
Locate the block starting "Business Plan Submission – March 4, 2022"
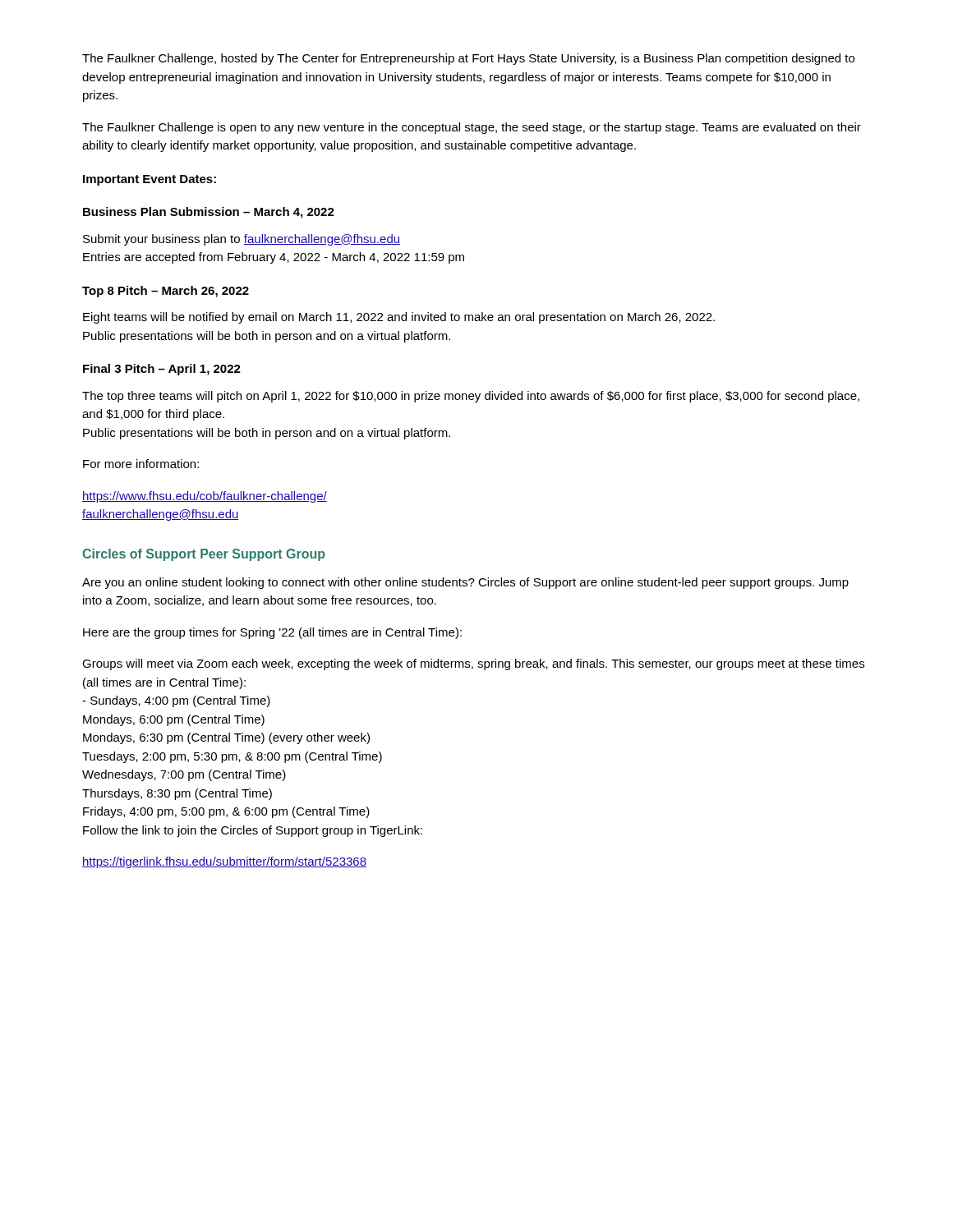pyautogui.click(x=208, y=211)
